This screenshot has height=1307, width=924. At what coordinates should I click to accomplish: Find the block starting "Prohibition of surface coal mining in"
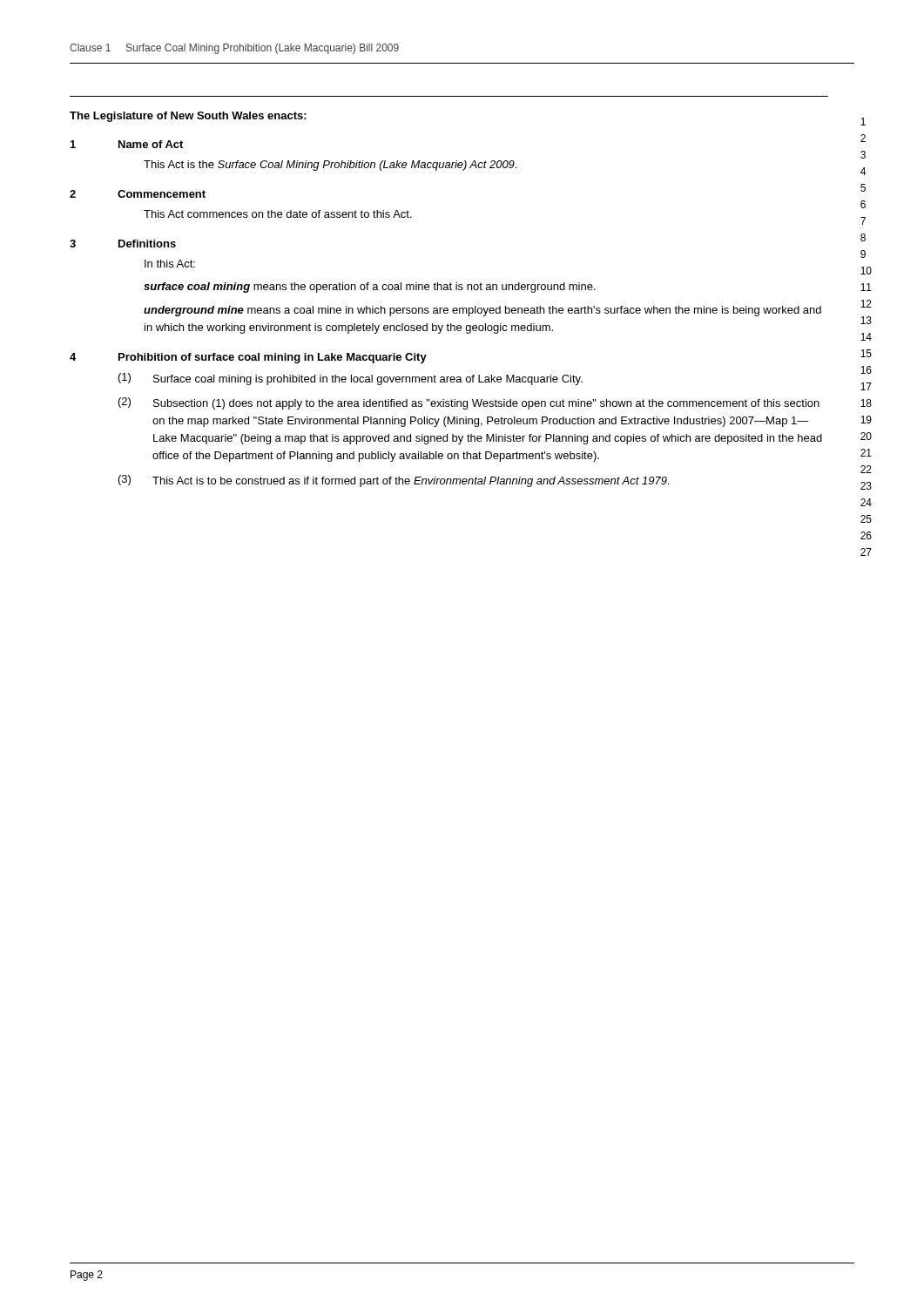[272, 357]
